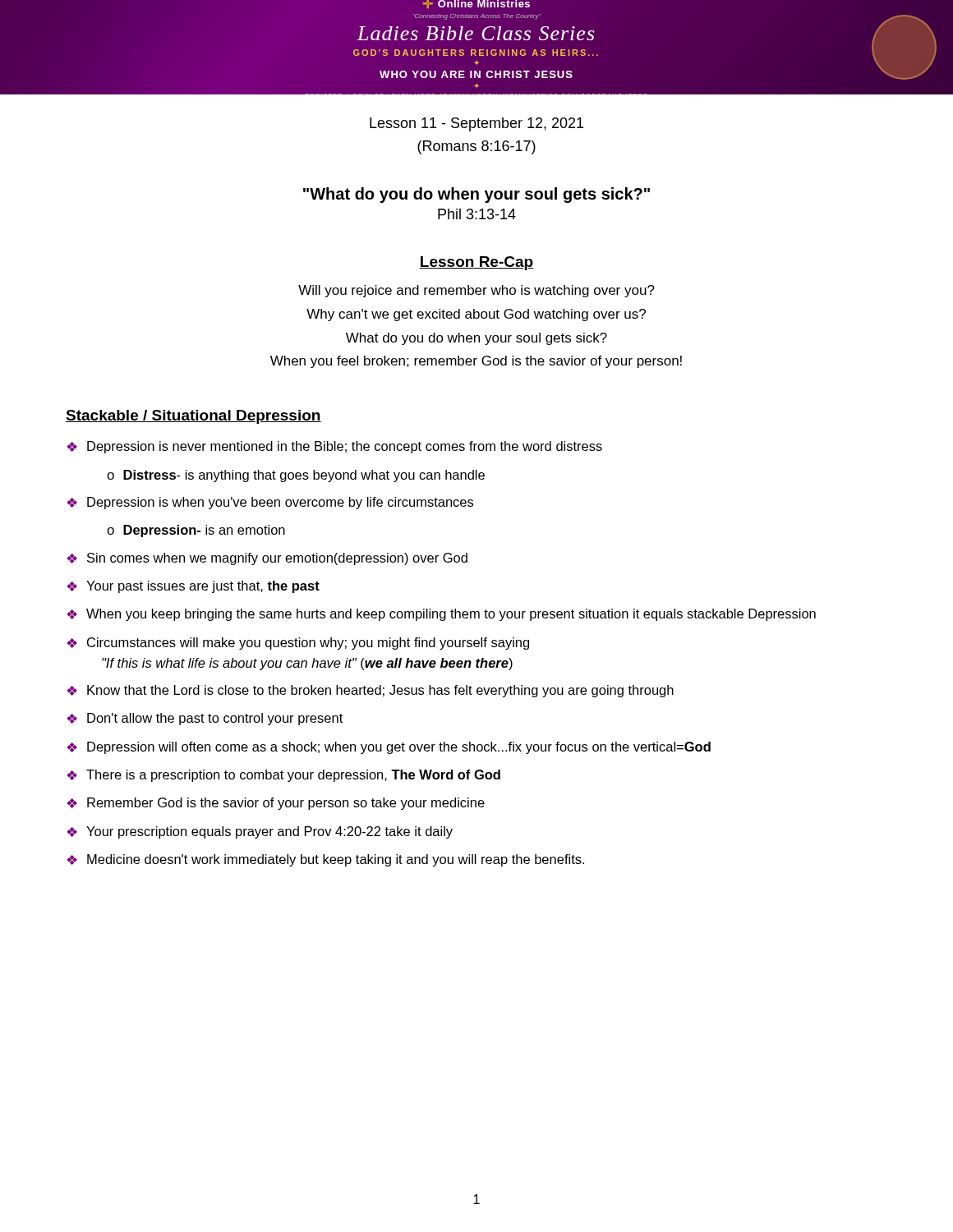Viewport: 953px width, 1232px height.
Task: Find the text starting "o Distress- is anything that goes"
Action: pyautogui.click(x=296, y=476)
